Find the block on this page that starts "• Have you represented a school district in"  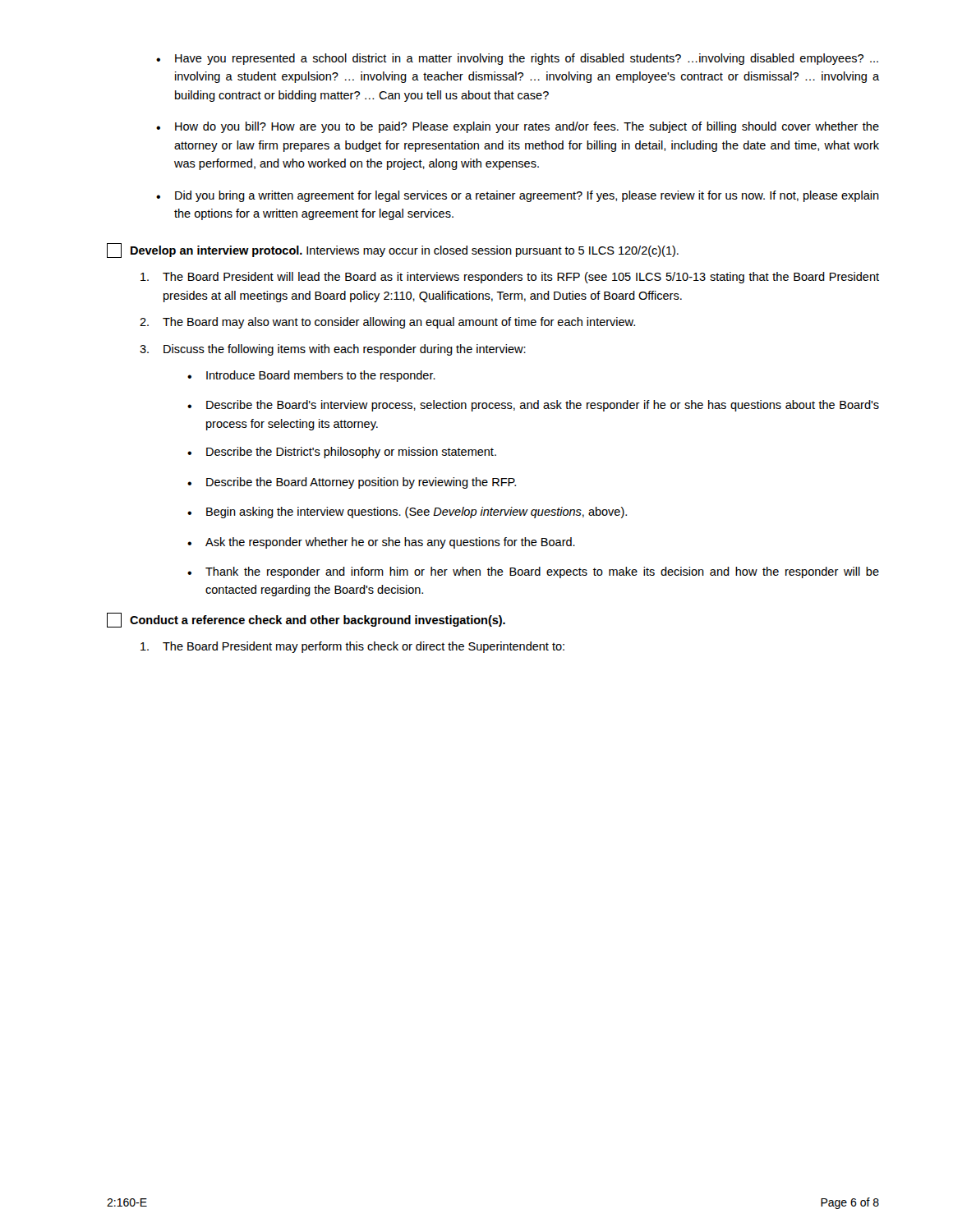(518, 77)
